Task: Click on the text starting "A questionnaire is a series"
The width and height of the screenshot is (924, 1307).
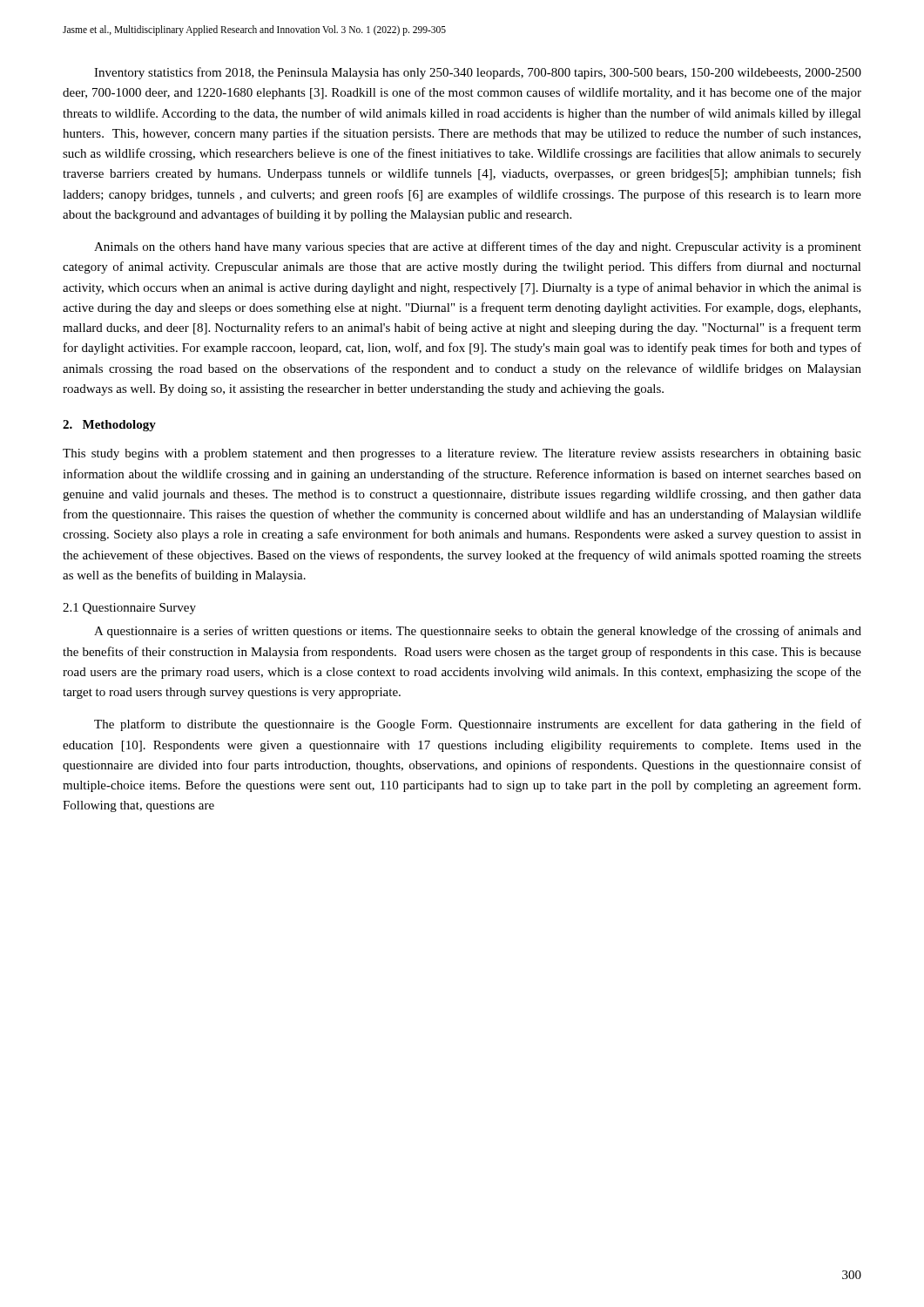Action: coord(462,661)
